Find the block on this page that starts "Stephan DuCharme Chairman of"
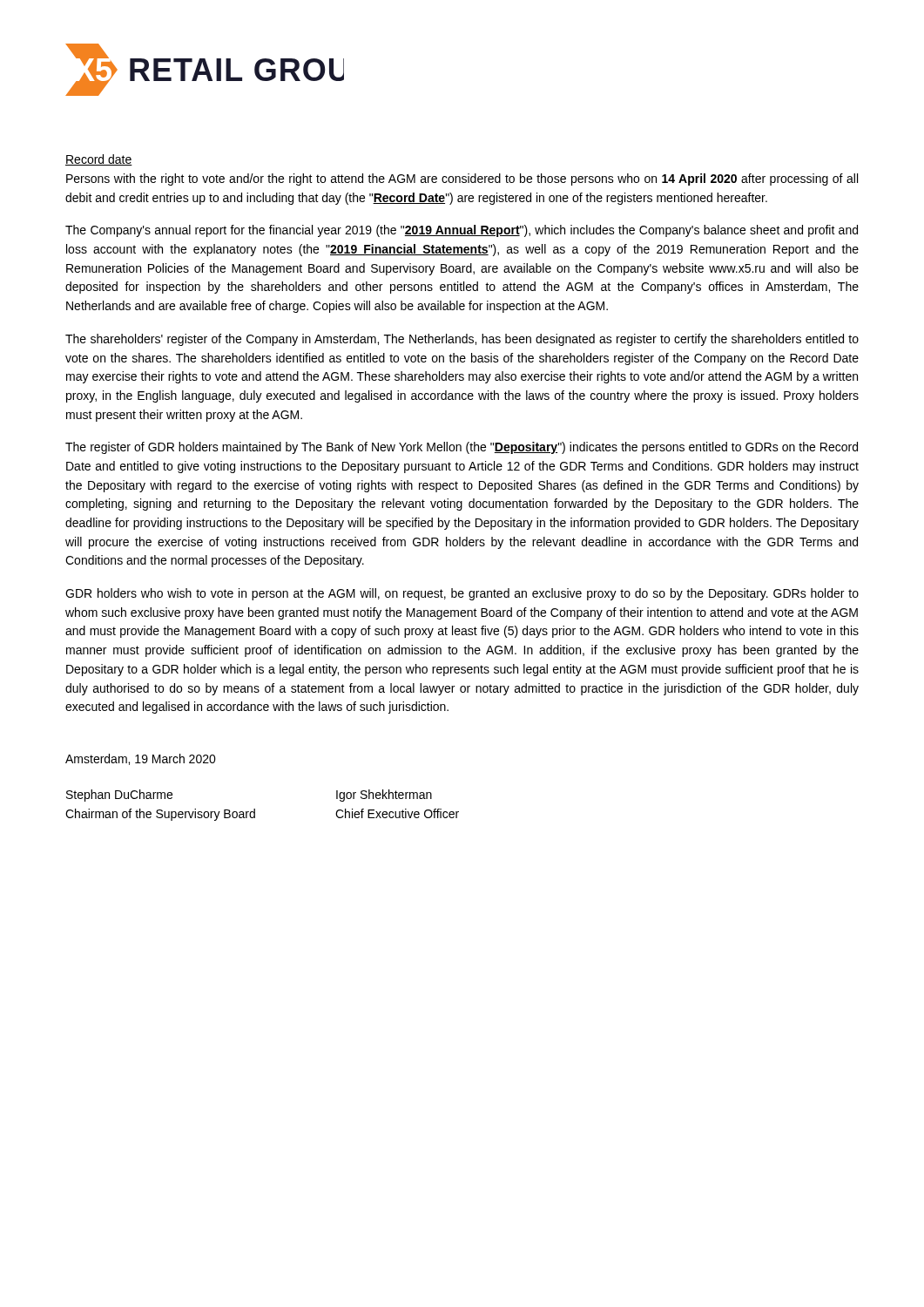This screenshot has height=1307, width=924. point(161,804)
